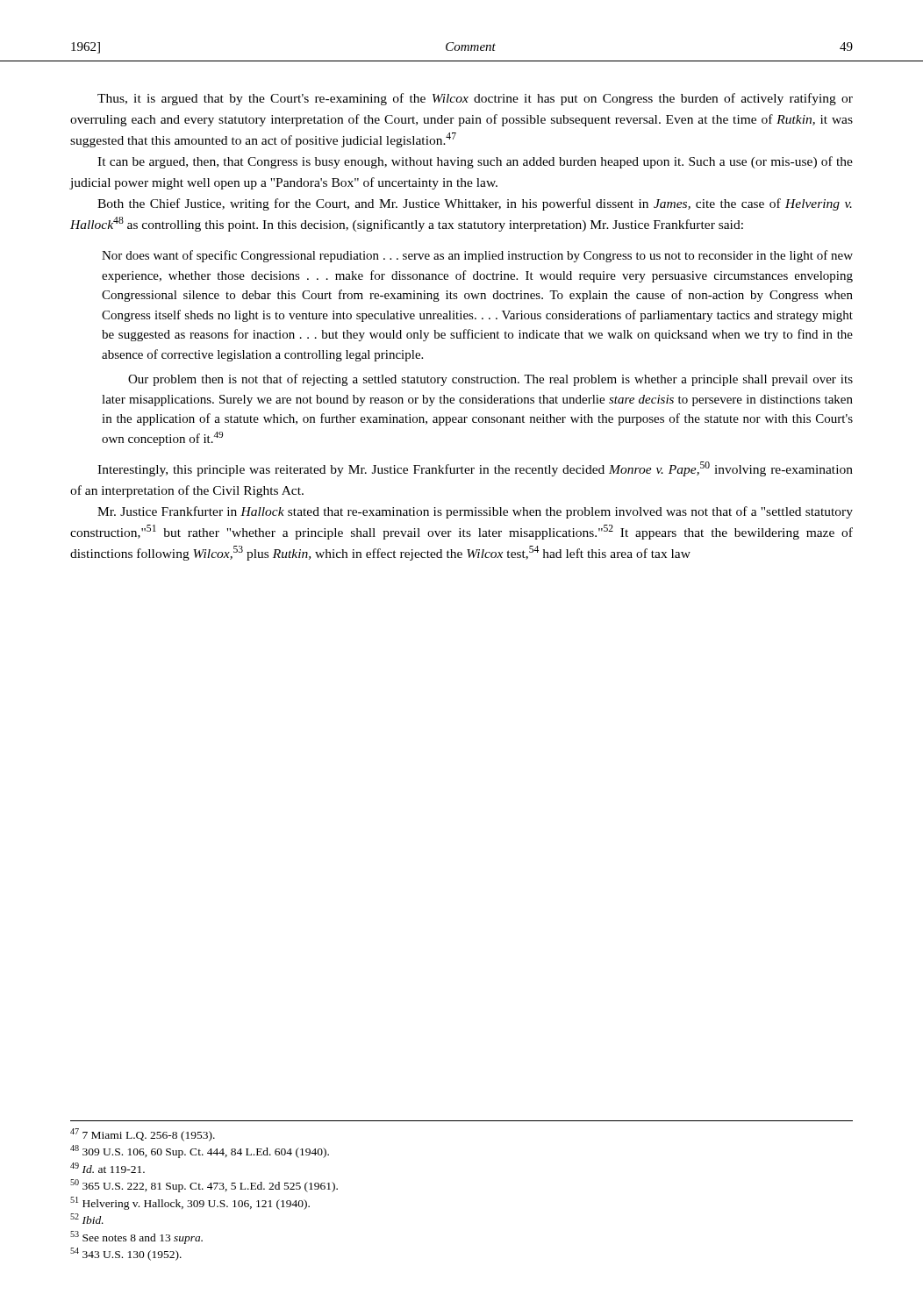Viewport: 923px width, 1316px height.
Task: Locate the block of text that opens with "Mr. Justice Frankfurter in Hallock stated that re-examination"
Action: tap(462, 533)
